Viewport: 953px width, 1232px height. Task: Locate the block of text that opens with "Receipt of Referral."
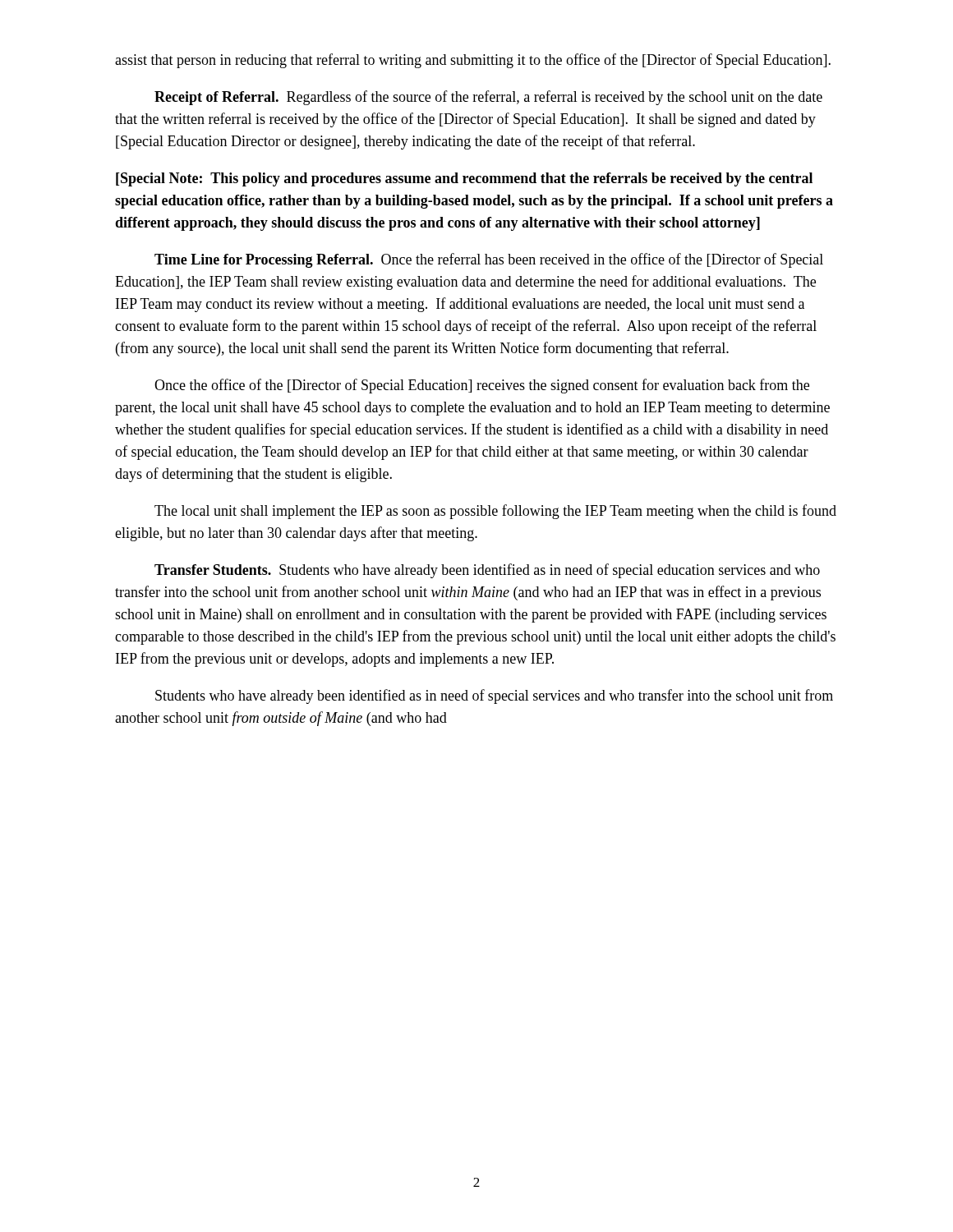(x=469, y=119)
